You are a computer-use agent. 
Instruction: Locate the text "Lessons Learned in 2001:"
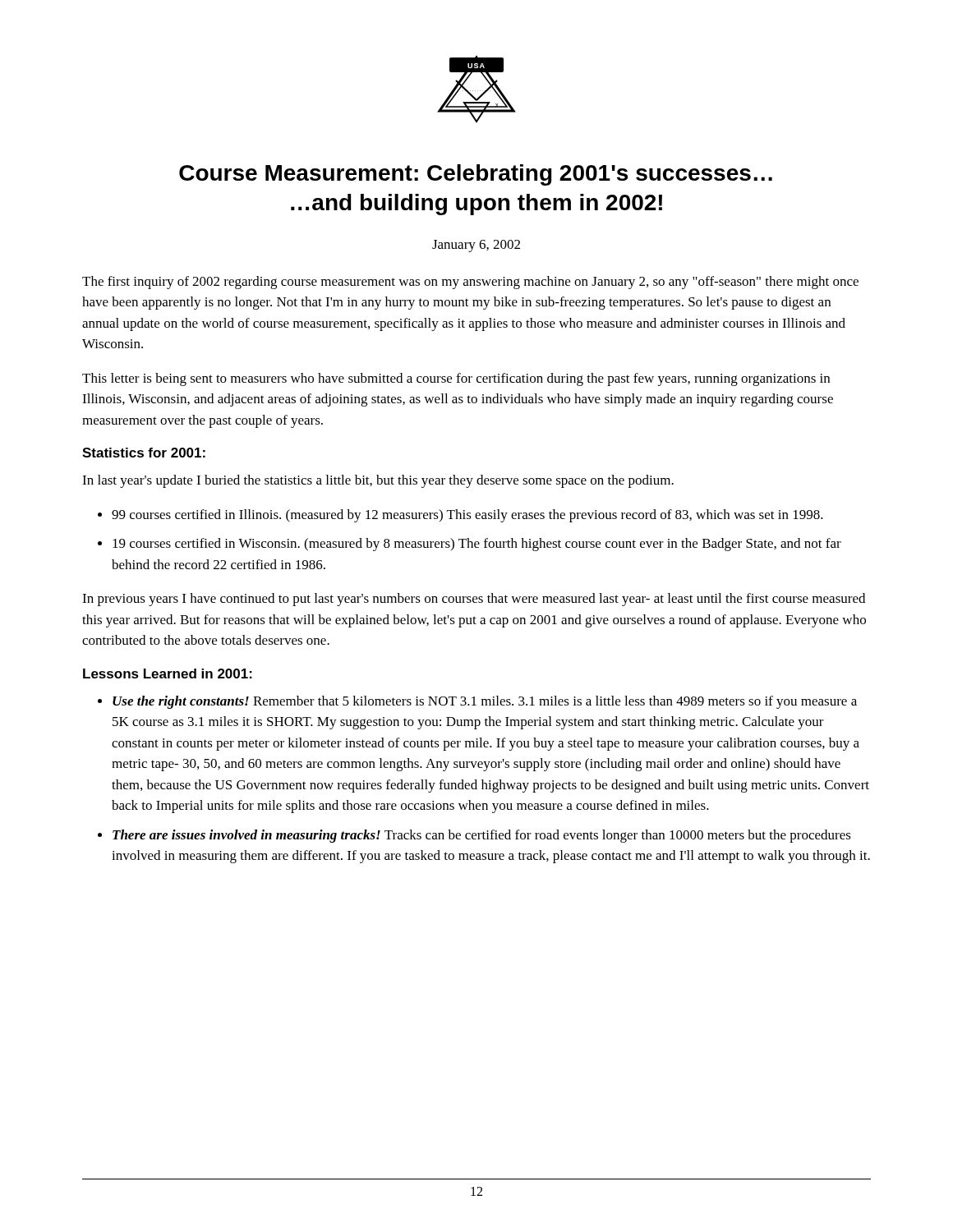point(168,674)
